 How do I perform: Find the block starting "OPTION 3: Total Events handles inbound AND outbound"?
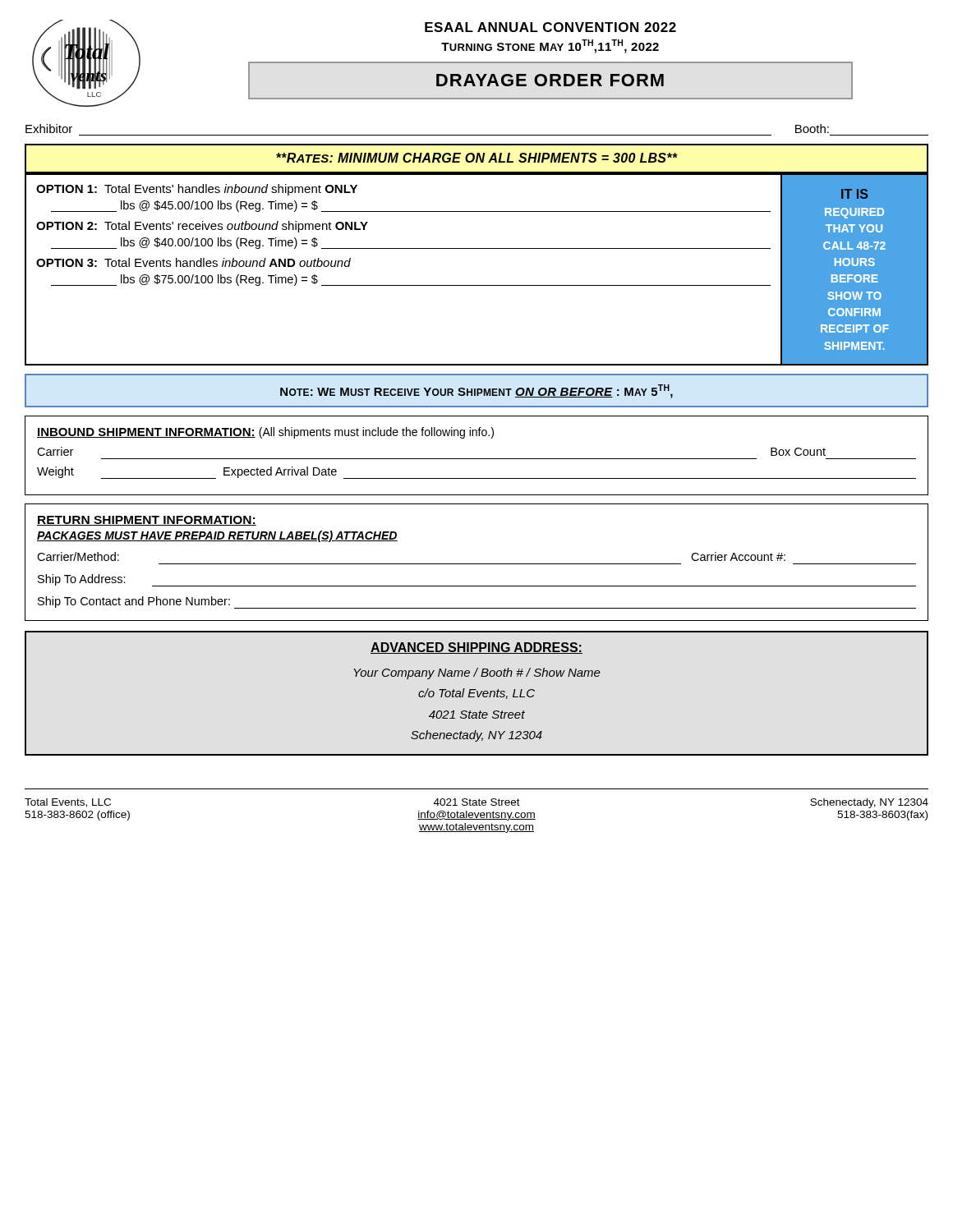193,262
